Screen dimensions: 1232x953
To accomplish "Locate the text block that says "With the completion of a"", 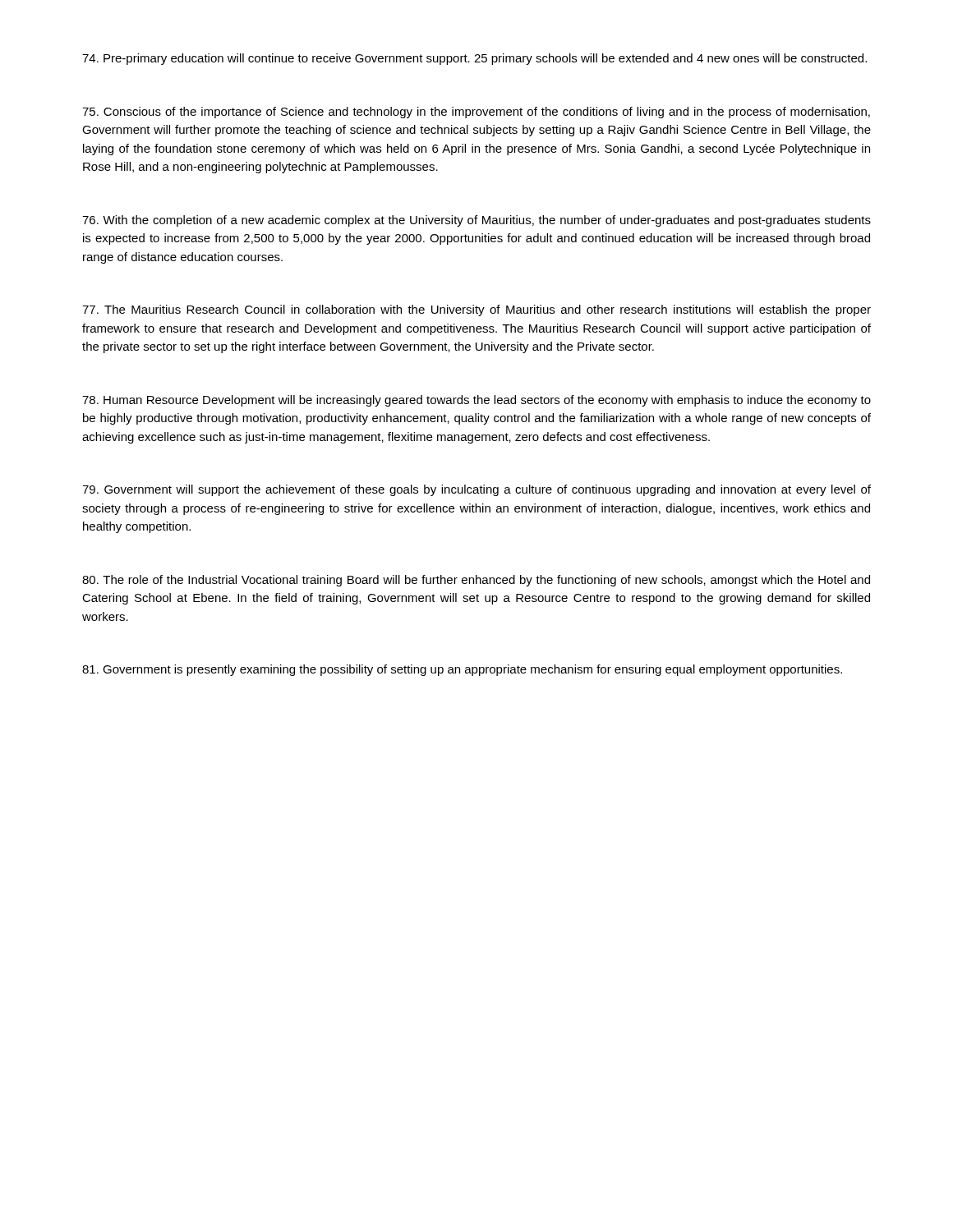I will coord(476,238).
